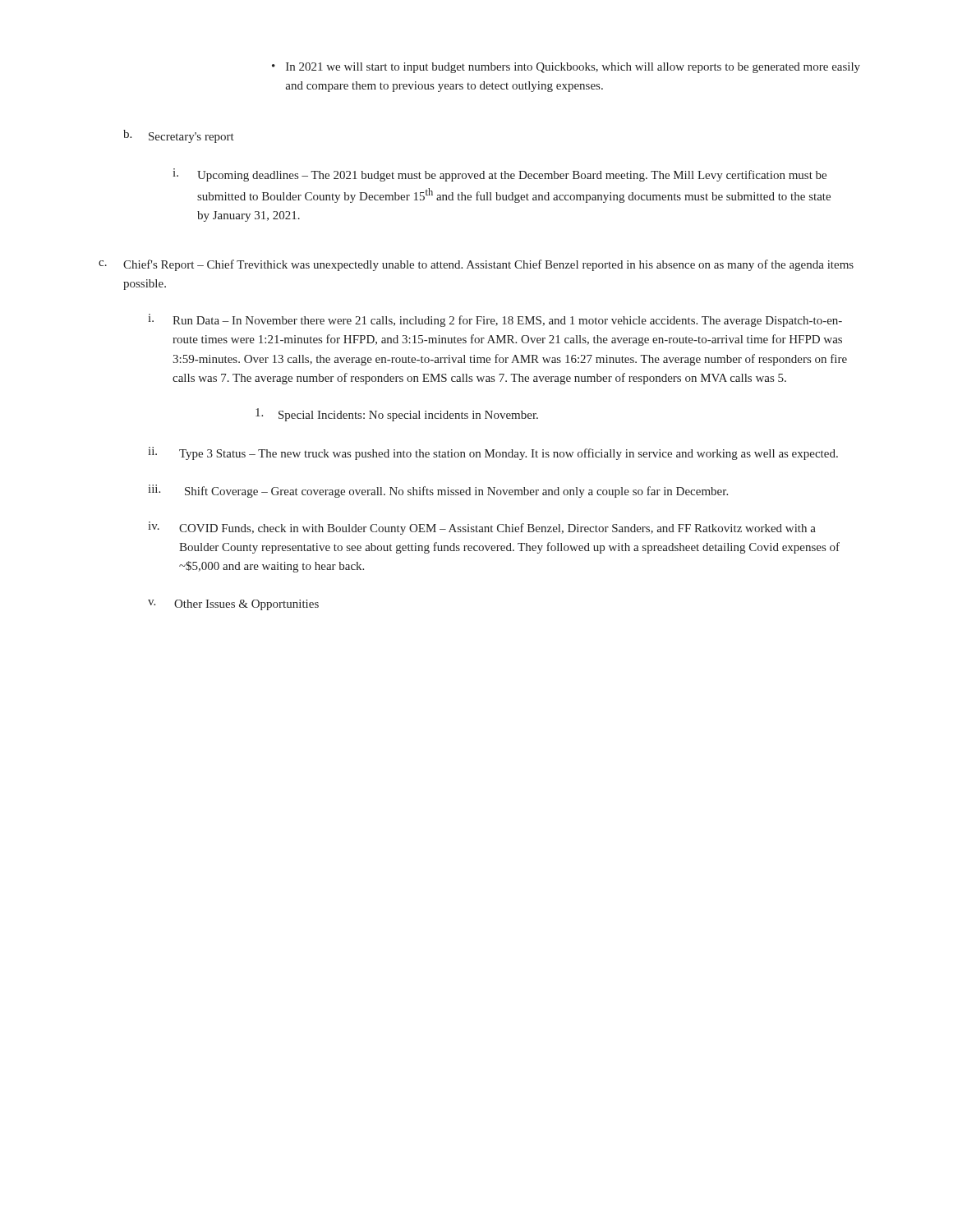The image size is (953, 1232).
Task: Locate the list item that says "b. Secretary's report"
Action: tap(179, 136)
